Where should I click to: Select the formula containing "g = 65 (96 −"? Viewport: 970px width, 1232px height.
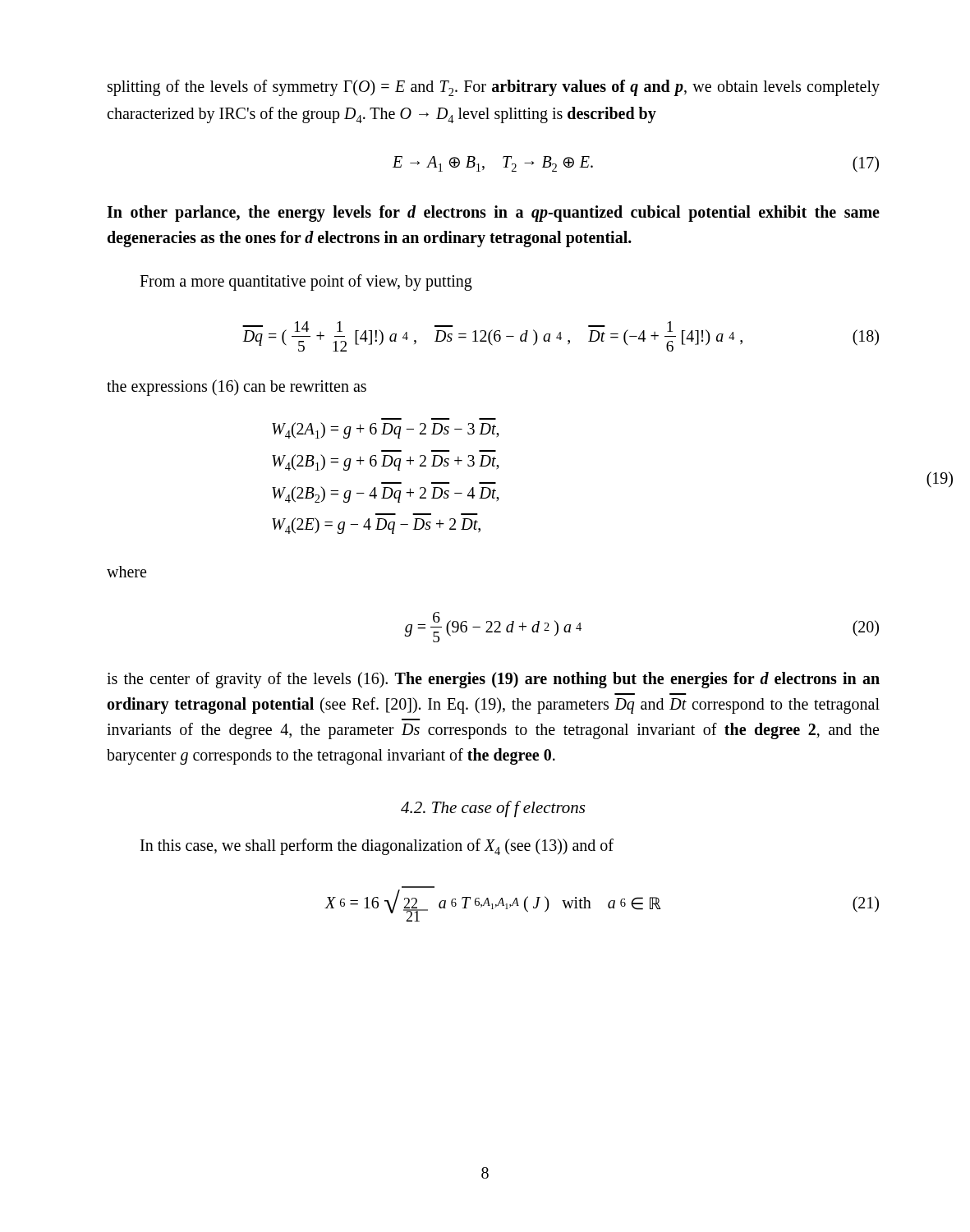tap(448, 627)
